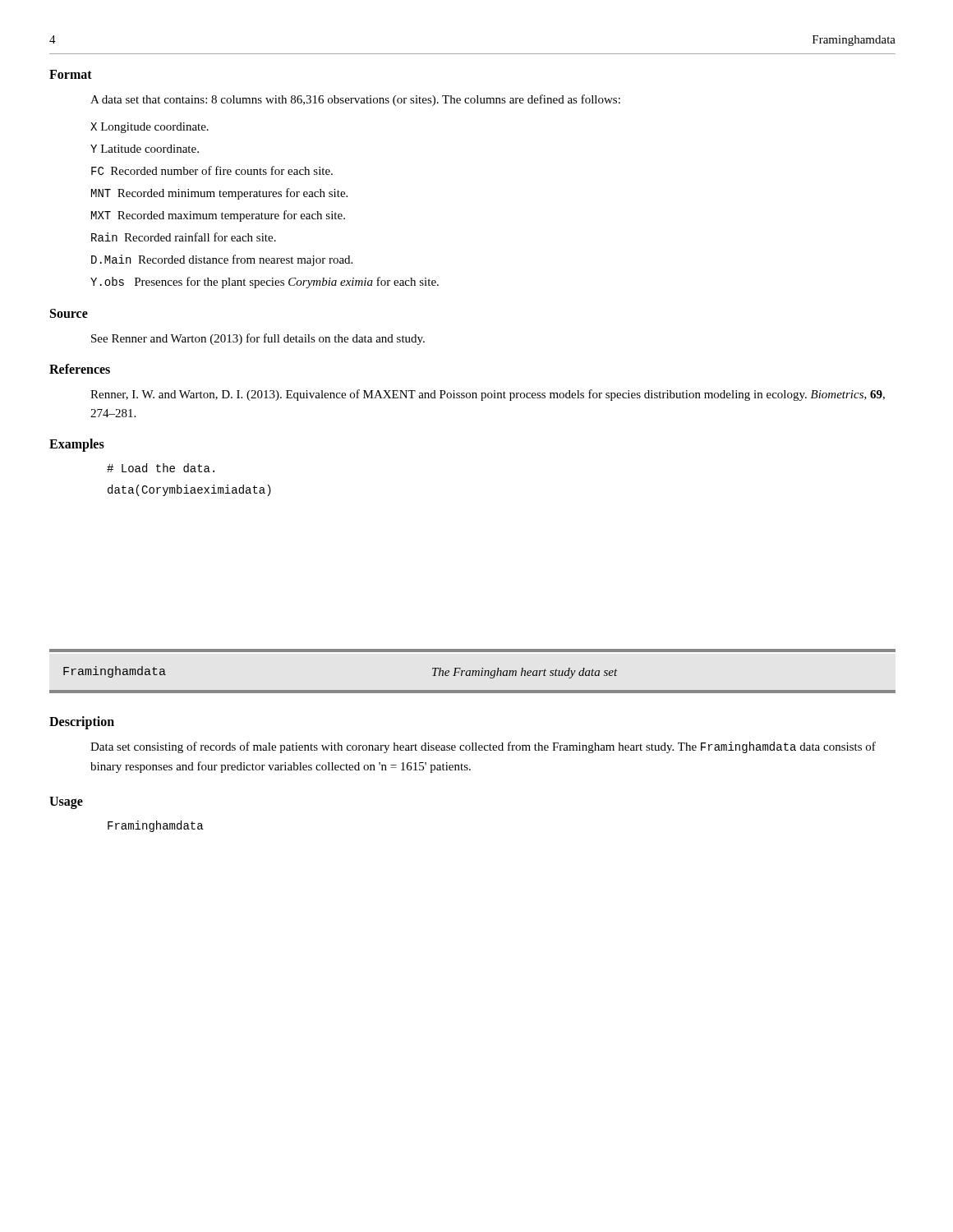Navigate to the text starting "Y.obs Presences for the plant species"
953x1232 pixels.
(265, 282)
